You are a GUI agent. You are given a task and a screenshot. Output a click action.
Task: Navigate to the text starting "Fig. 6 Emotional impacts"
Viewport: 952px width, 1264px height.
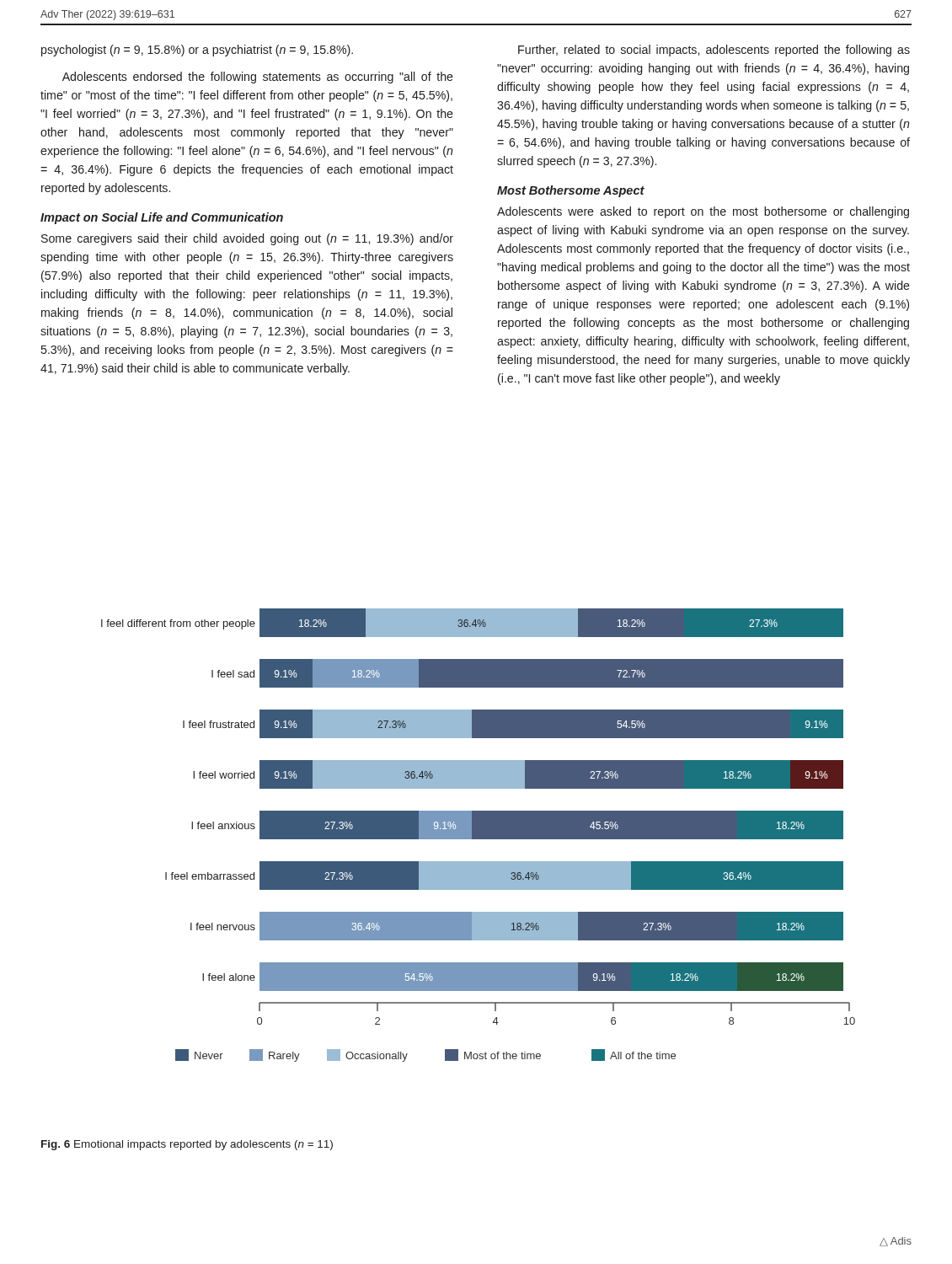tap(187, 1144)
